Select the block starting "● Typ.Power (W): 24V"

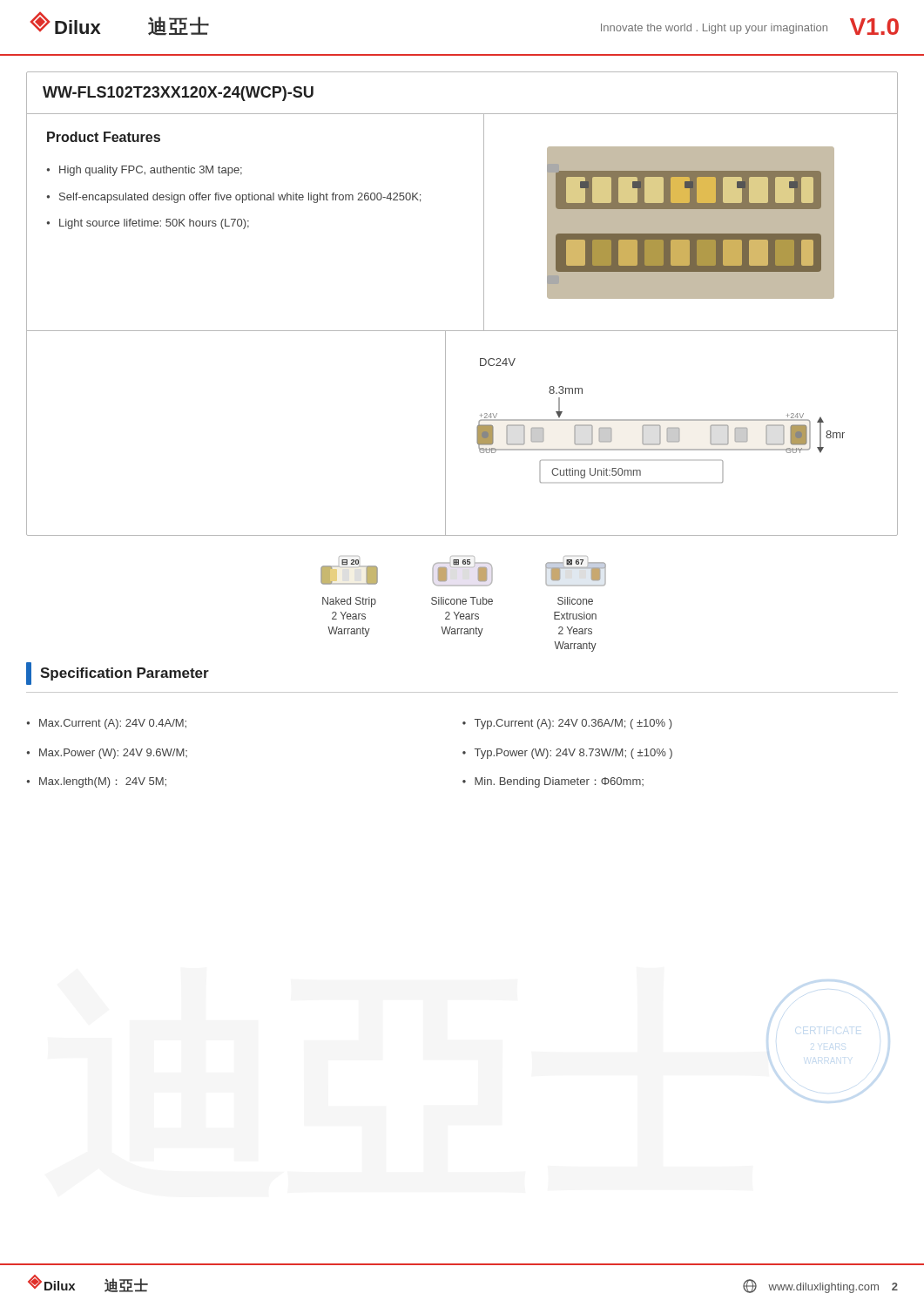point(567,752)
